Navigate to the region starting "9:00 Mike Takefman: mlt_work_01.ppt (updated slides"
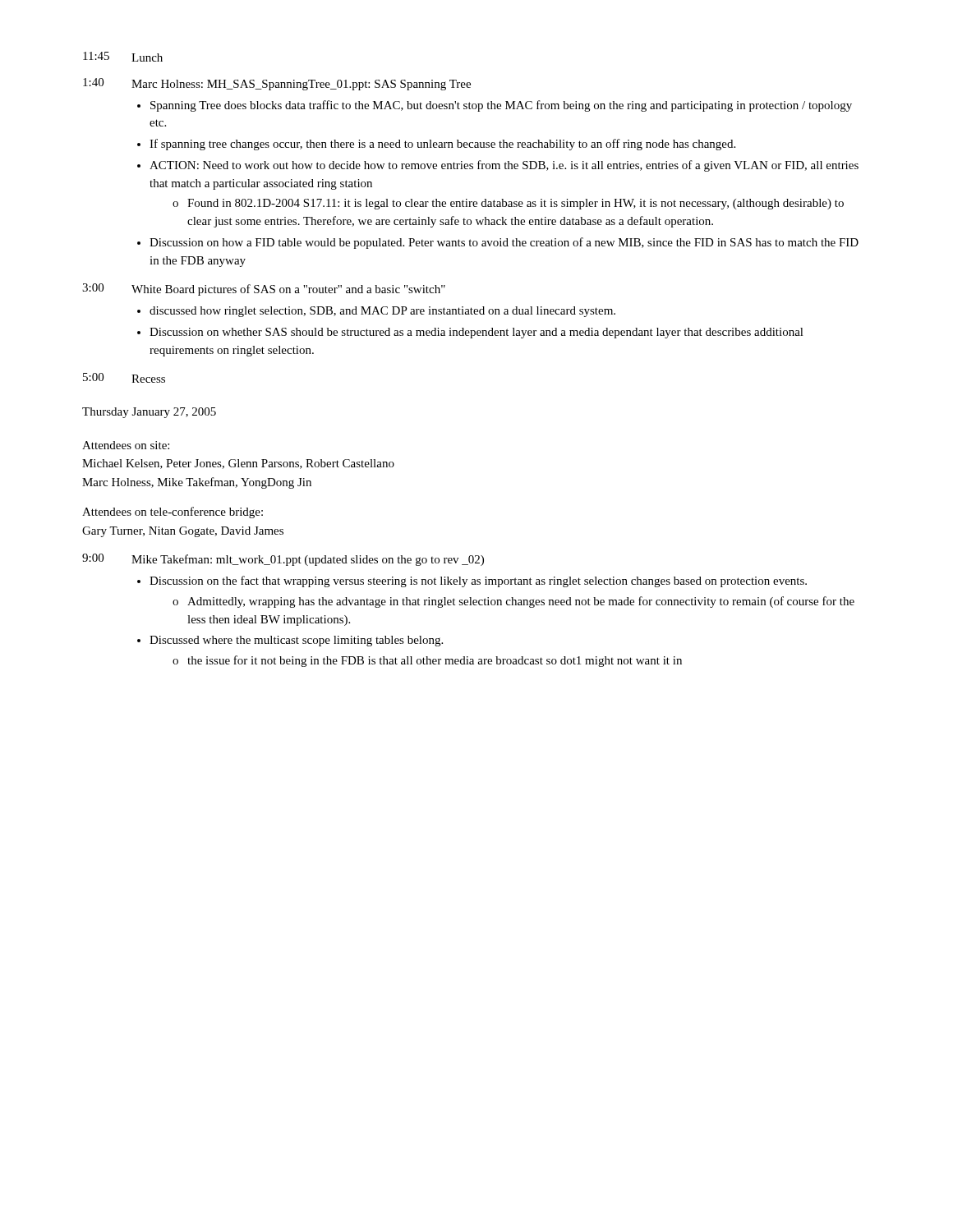This screenshot has width=953, height=1232. pos(476,612)
